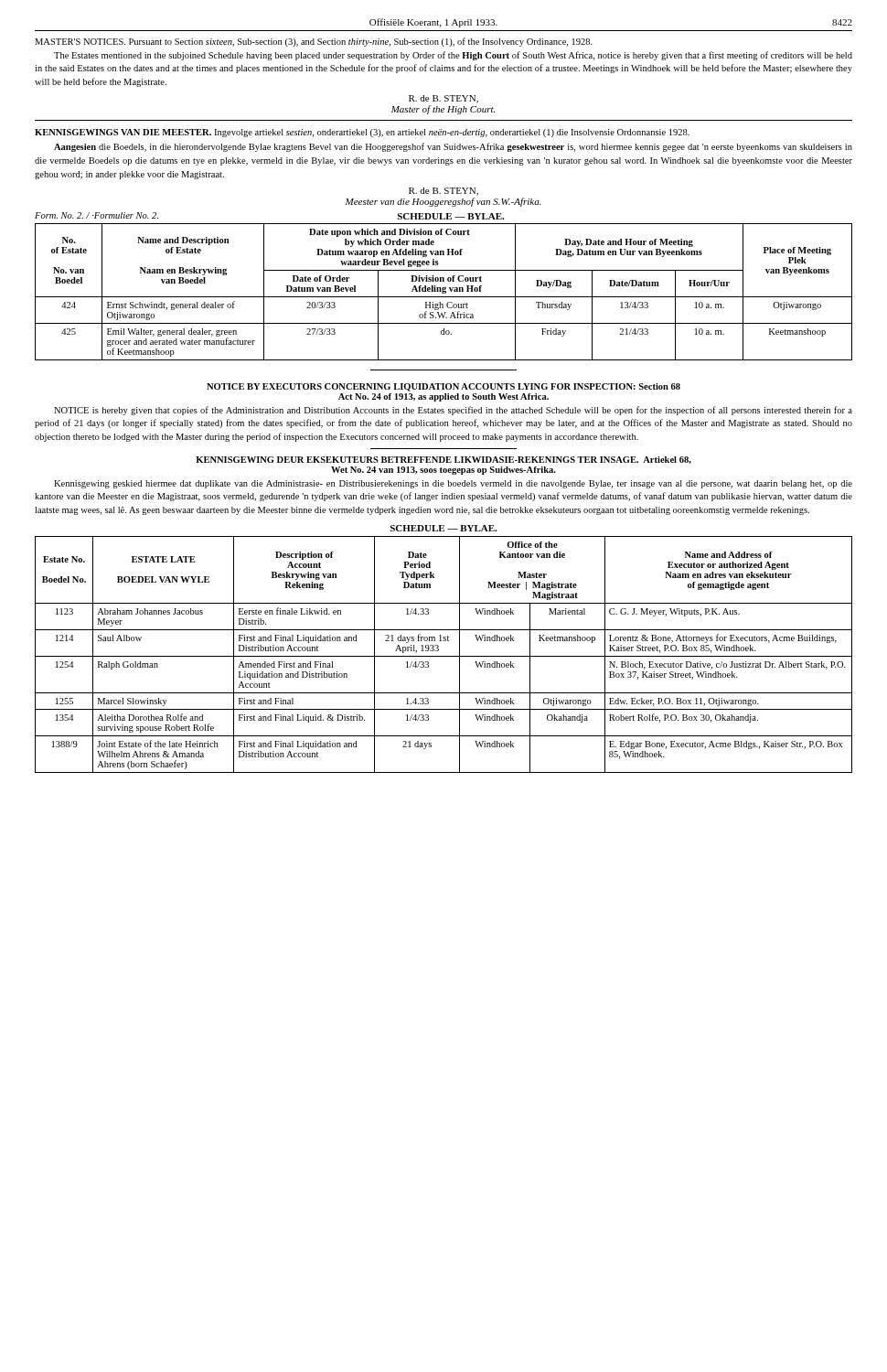Locate the block of text that opens with "MASTER'S NOTICES. Pursuant to Section"
This screenshot has width=887, height=1372.
click(444, 63)
